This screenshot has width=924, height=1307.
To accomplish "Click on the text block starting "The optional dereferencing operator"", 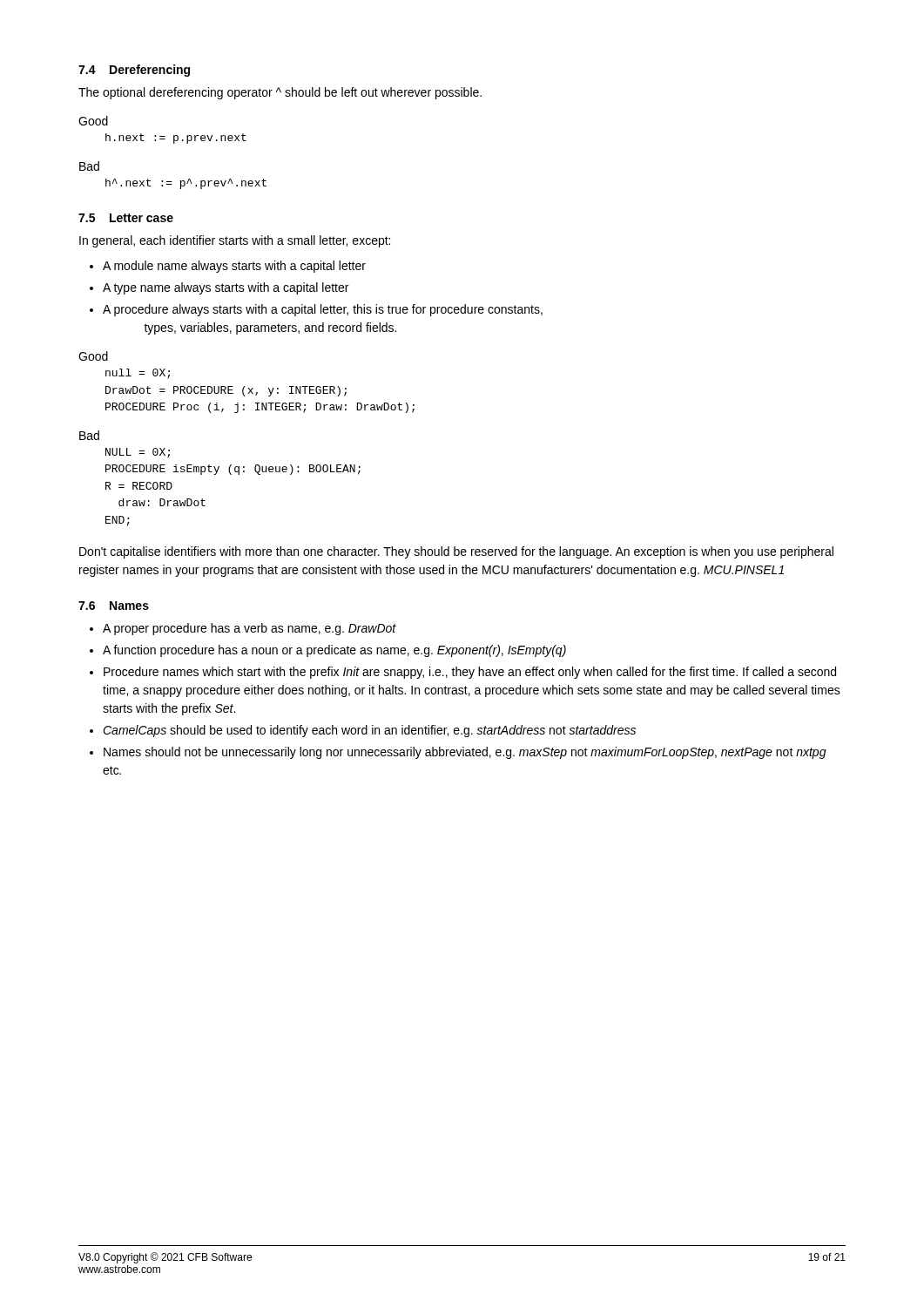I will [280, 92].
